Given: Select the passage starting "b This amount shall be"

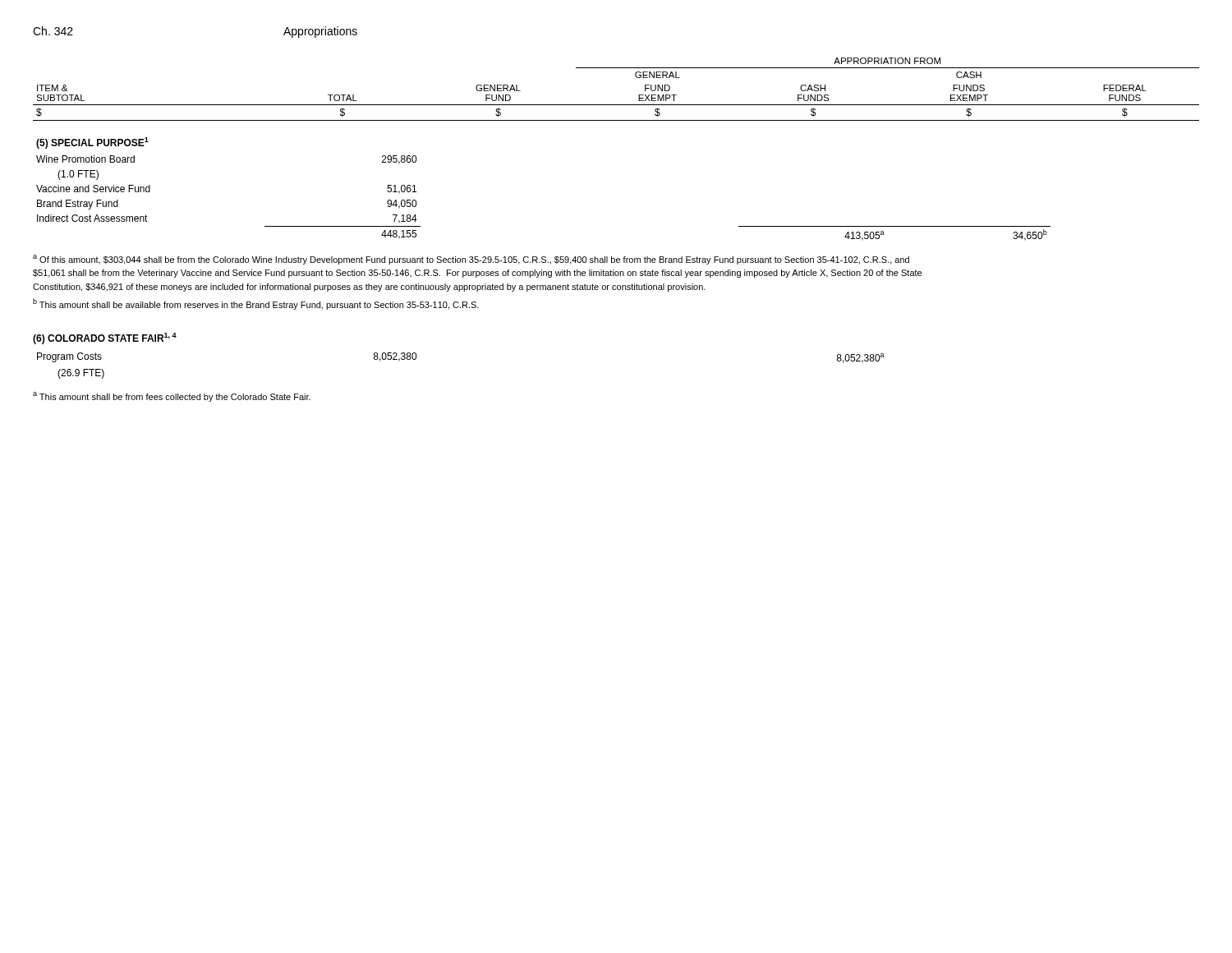Looking at the screenshot, I should pyautogui.click(x=256, y=304).
